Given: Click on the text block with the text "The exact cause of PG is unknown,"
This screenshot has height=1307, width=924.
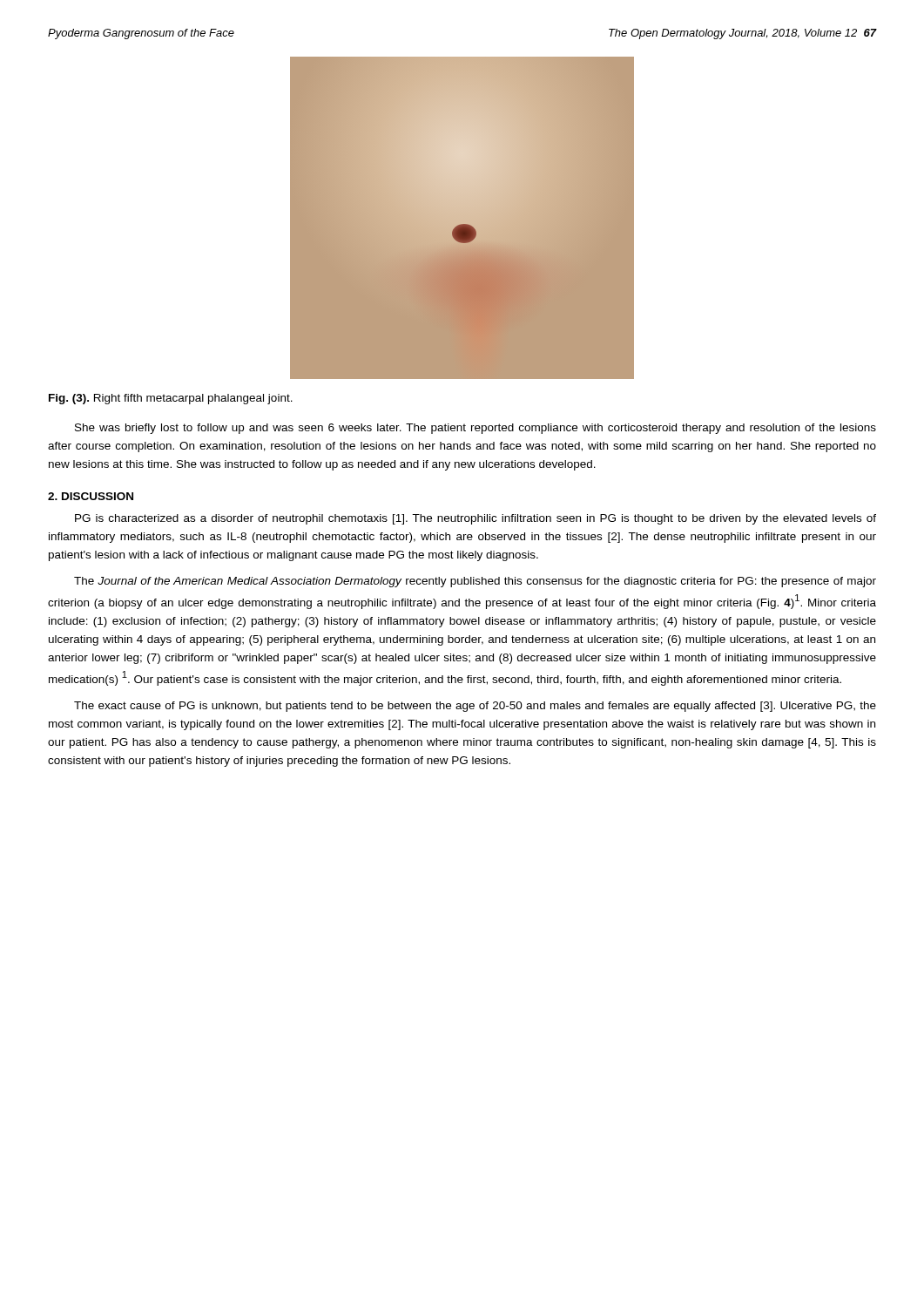Looking at the screenshot, I should point(462,733).
